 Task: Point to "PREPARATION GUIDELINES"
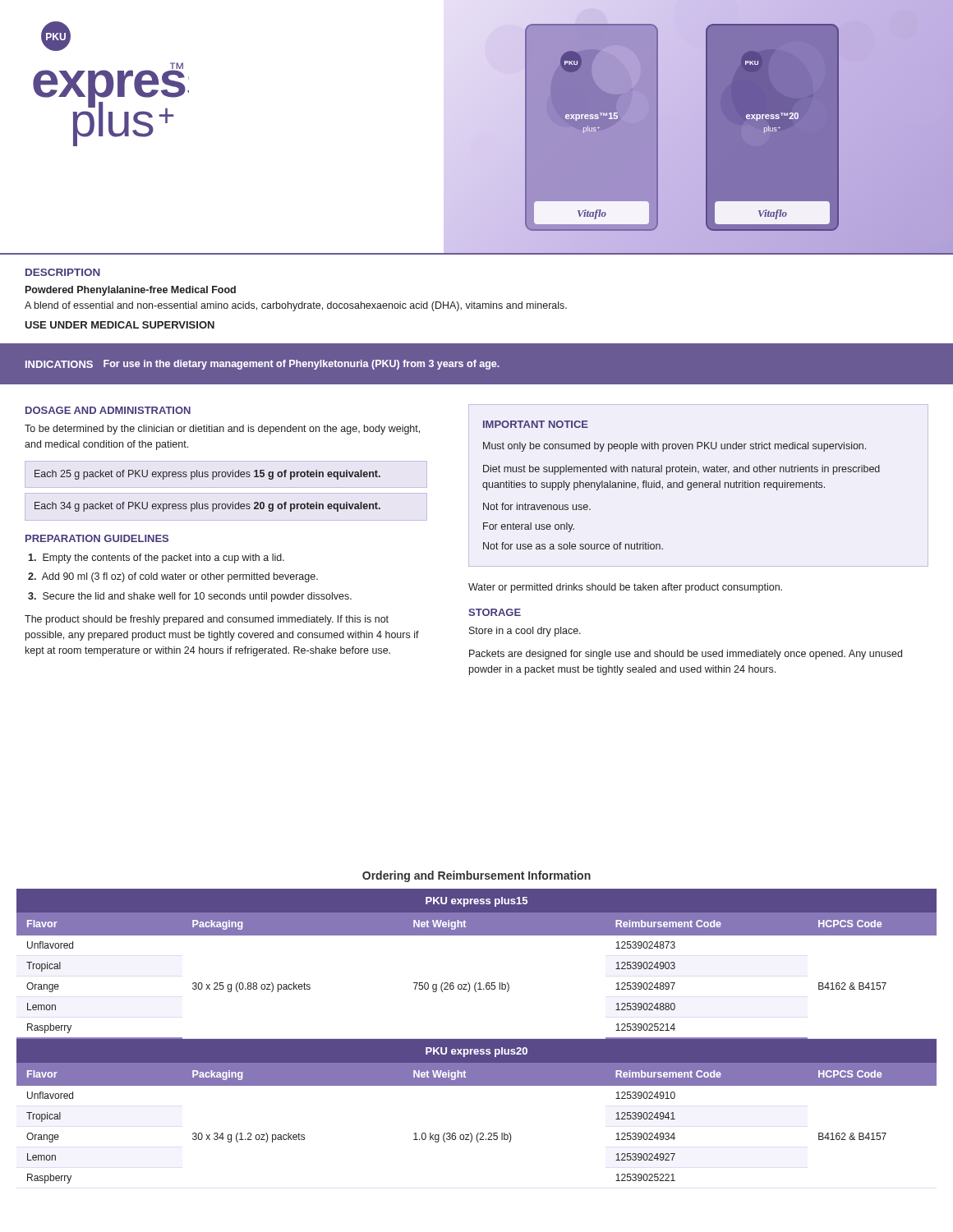tap(97, 538)
